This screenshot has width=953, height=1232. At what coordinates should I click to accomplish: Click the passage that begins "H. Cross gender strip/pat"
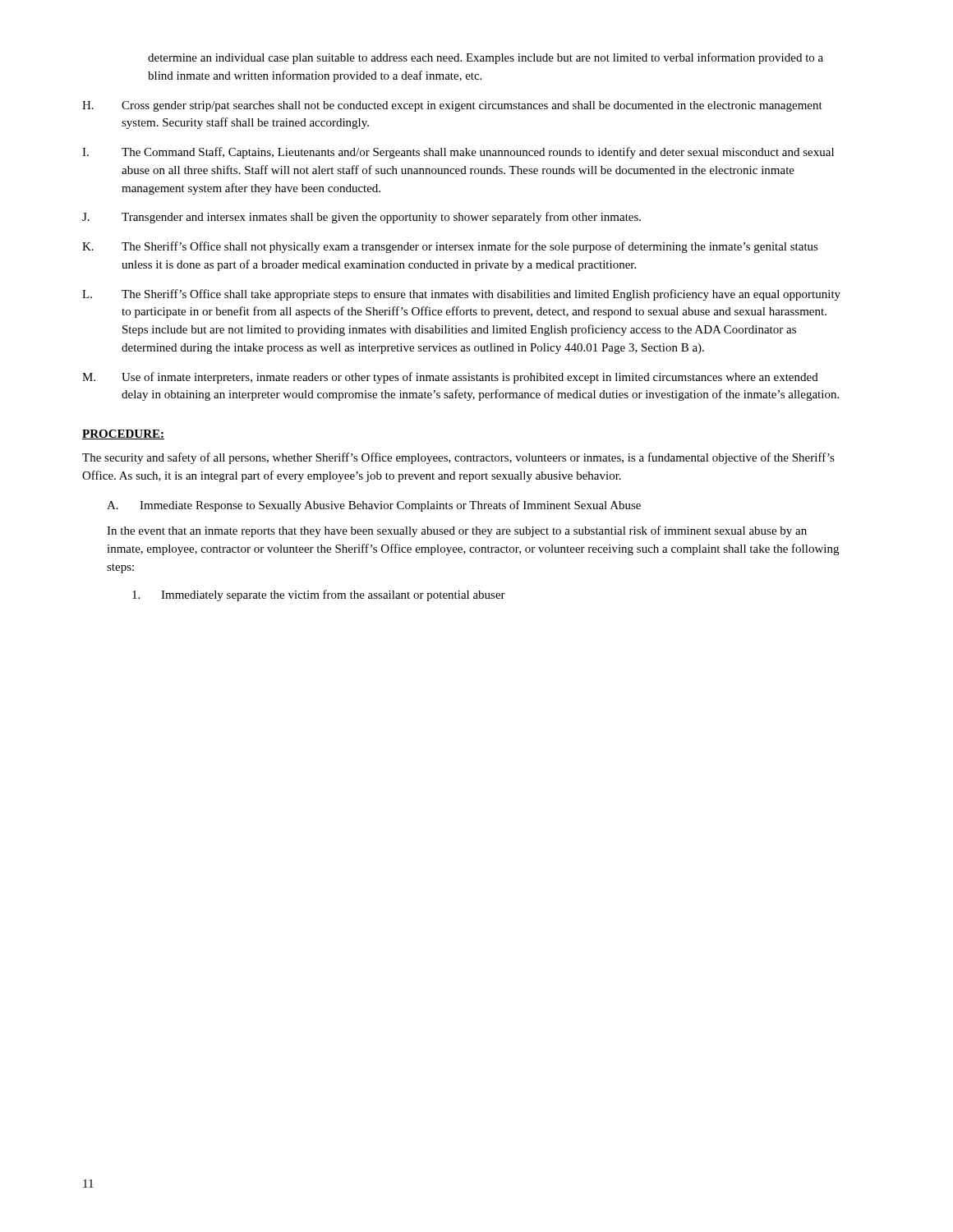click(464, 114)
